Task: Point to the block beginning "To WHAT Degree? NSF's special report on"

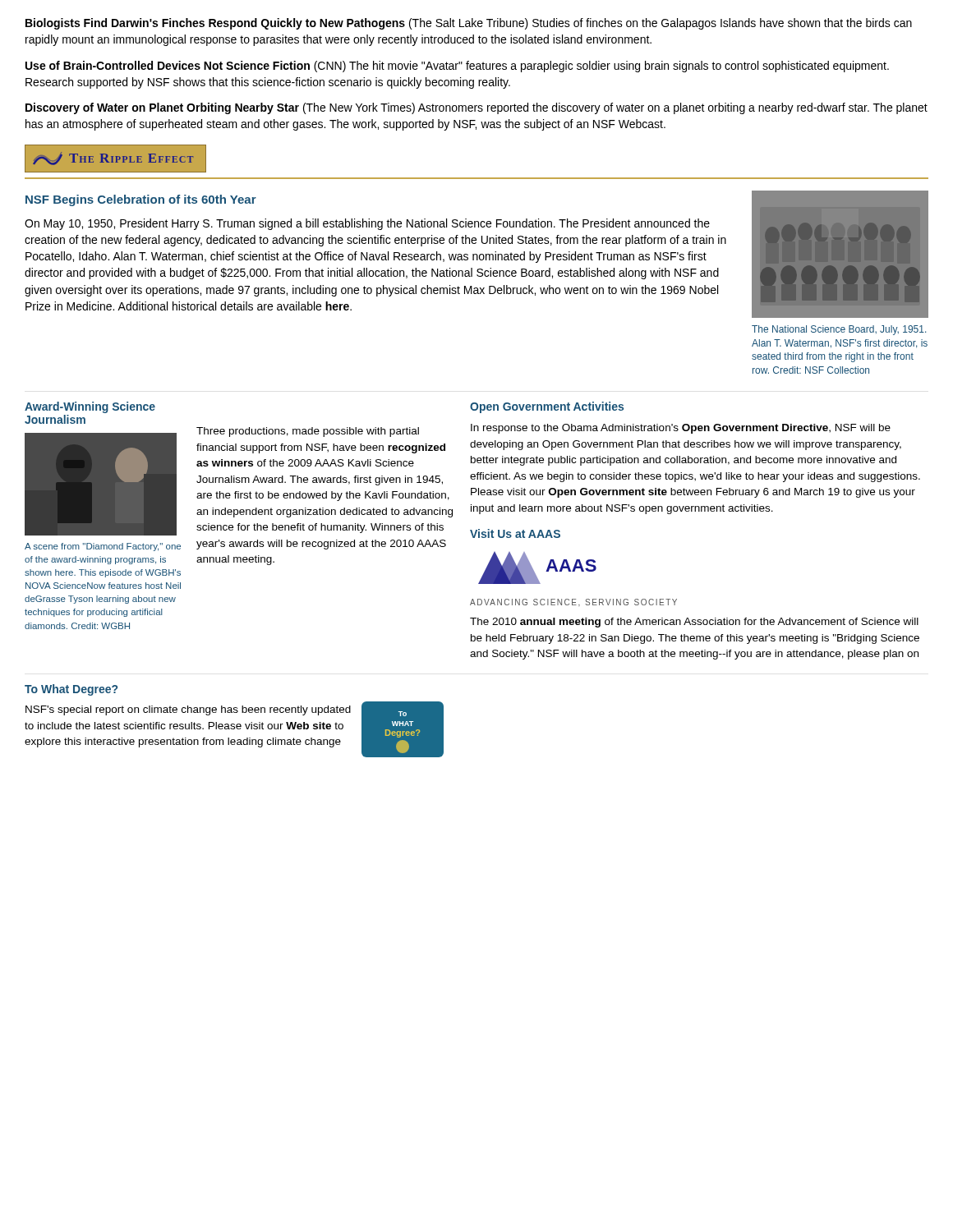Action: (x=234, y=726)
